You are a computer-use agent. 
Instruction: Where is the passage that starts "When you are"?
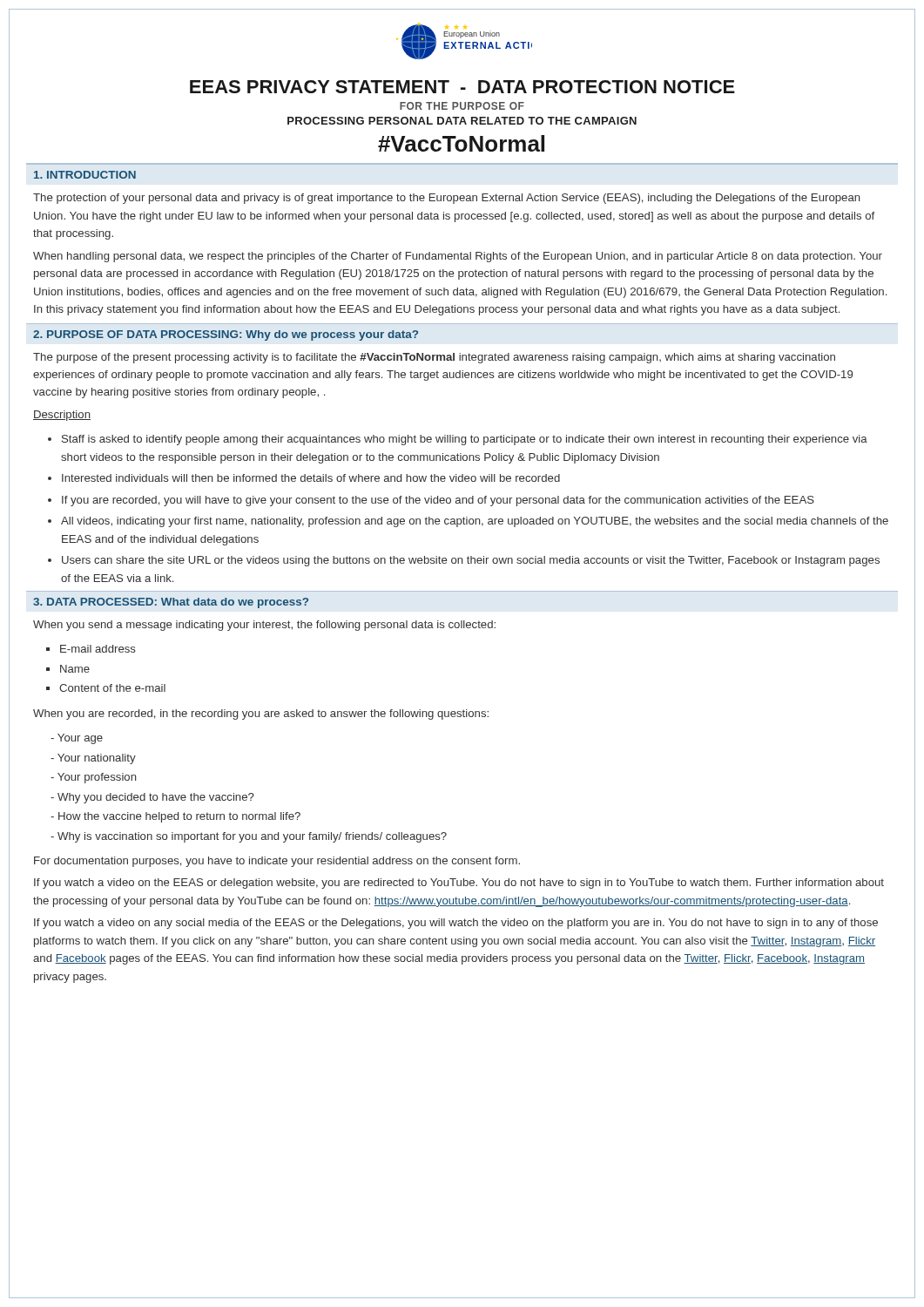coord(462,714)
